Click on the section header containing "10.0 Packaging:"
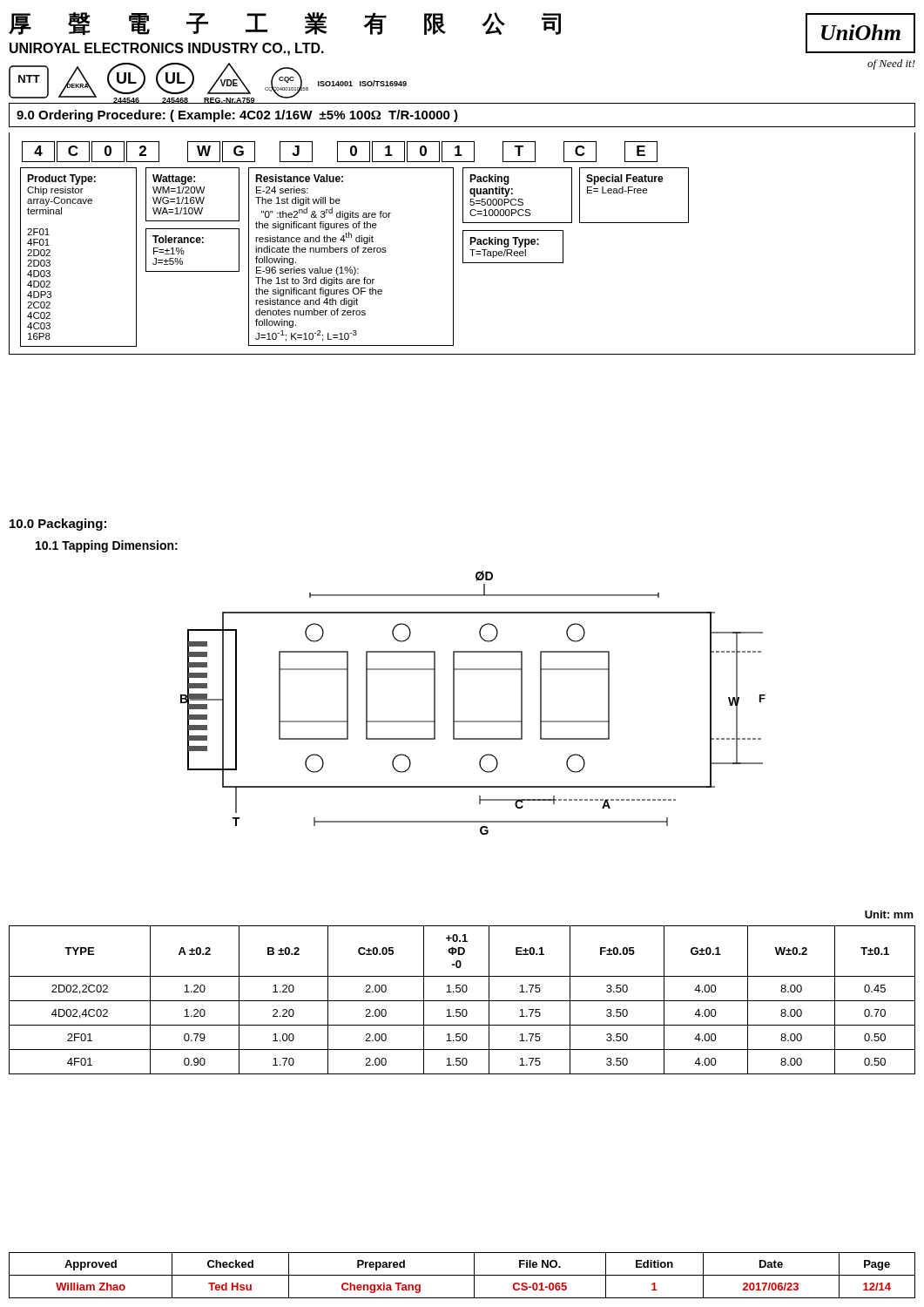The image size is (924, 1307). coord(58,523)
